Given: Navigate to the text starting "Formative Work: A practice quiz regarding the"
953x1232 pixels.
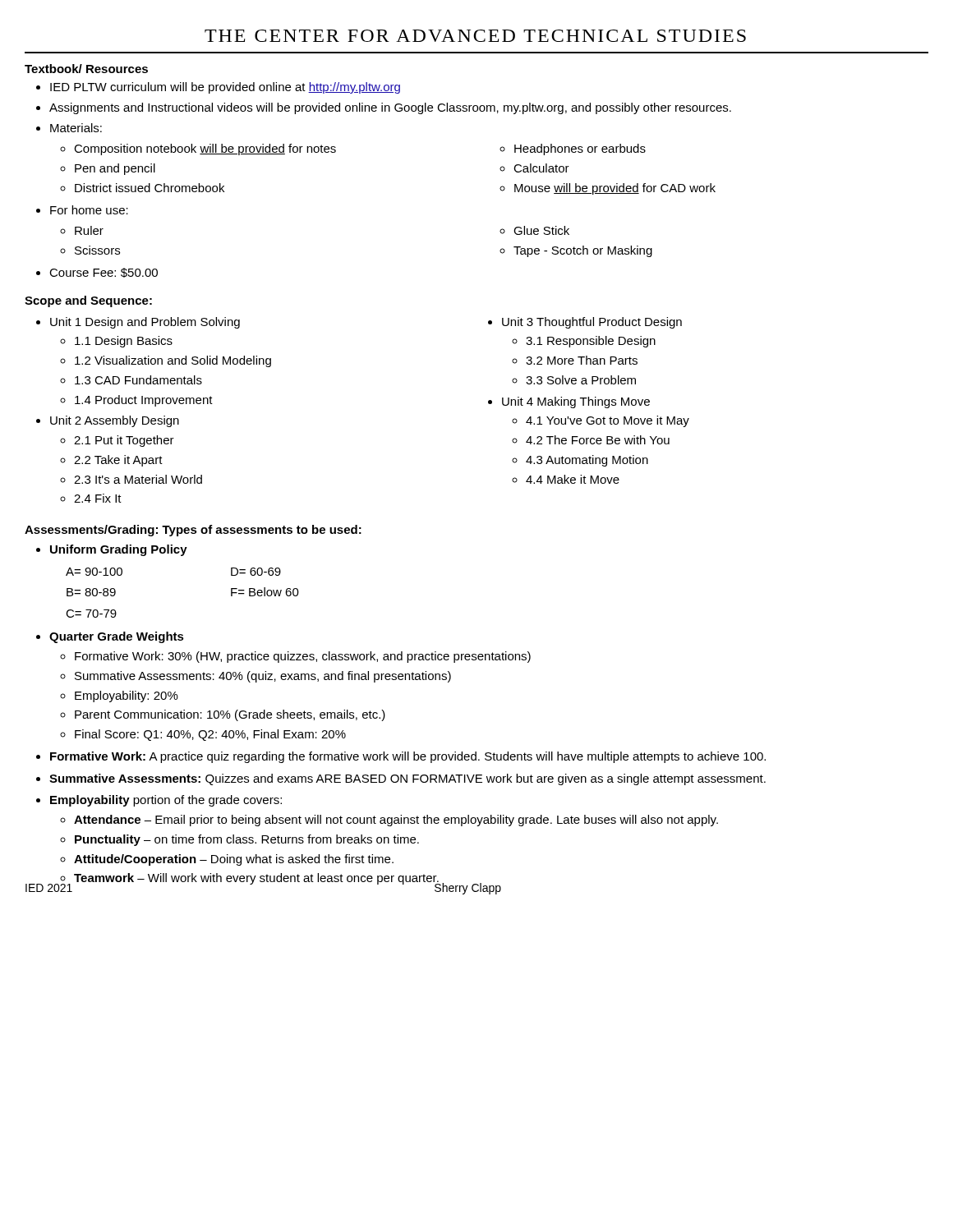Looking at the screenshot, I should pyautogui.click(x=408, y=756).
